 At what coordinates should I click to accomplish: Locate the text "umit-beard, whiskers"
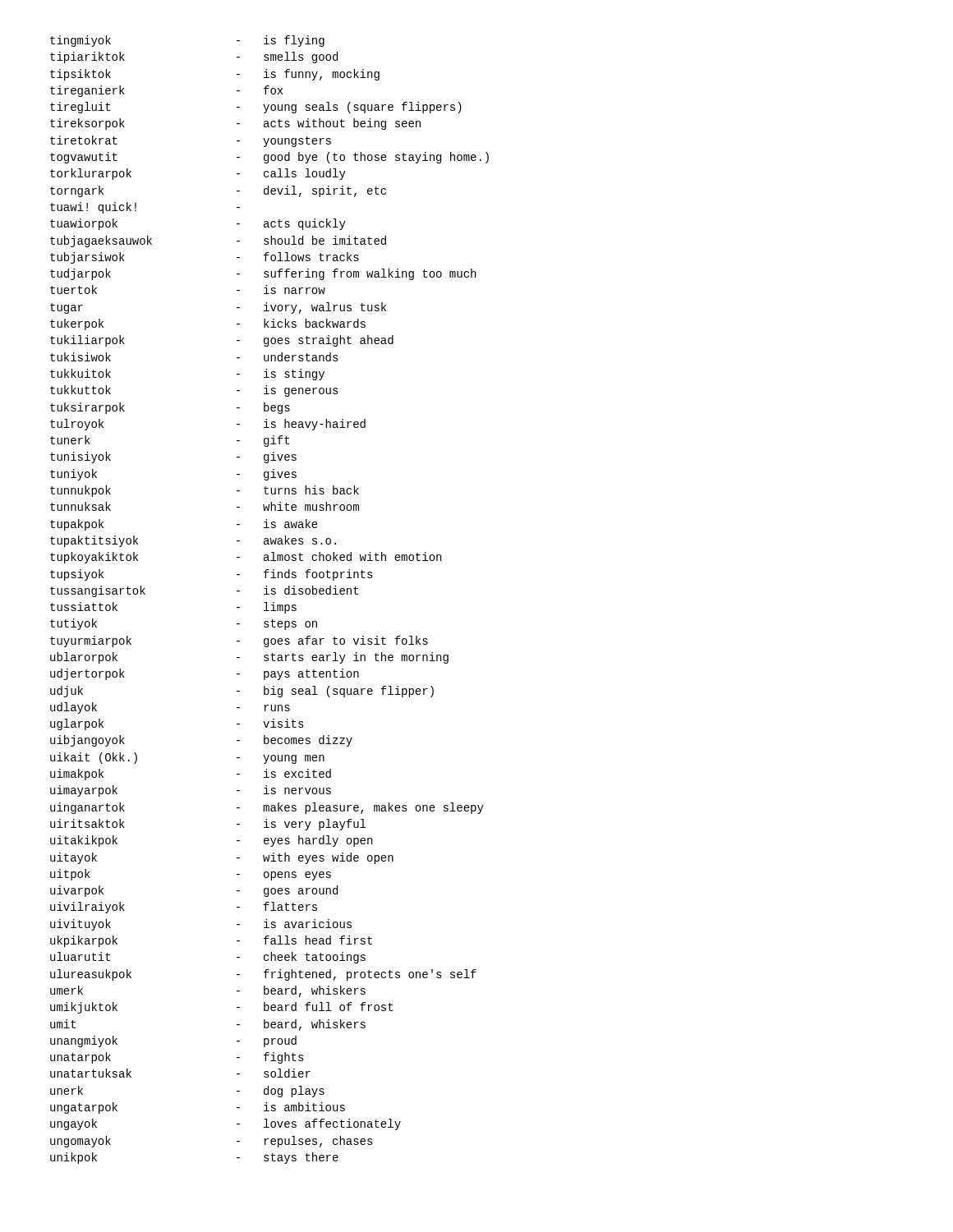click(60, 1025)
